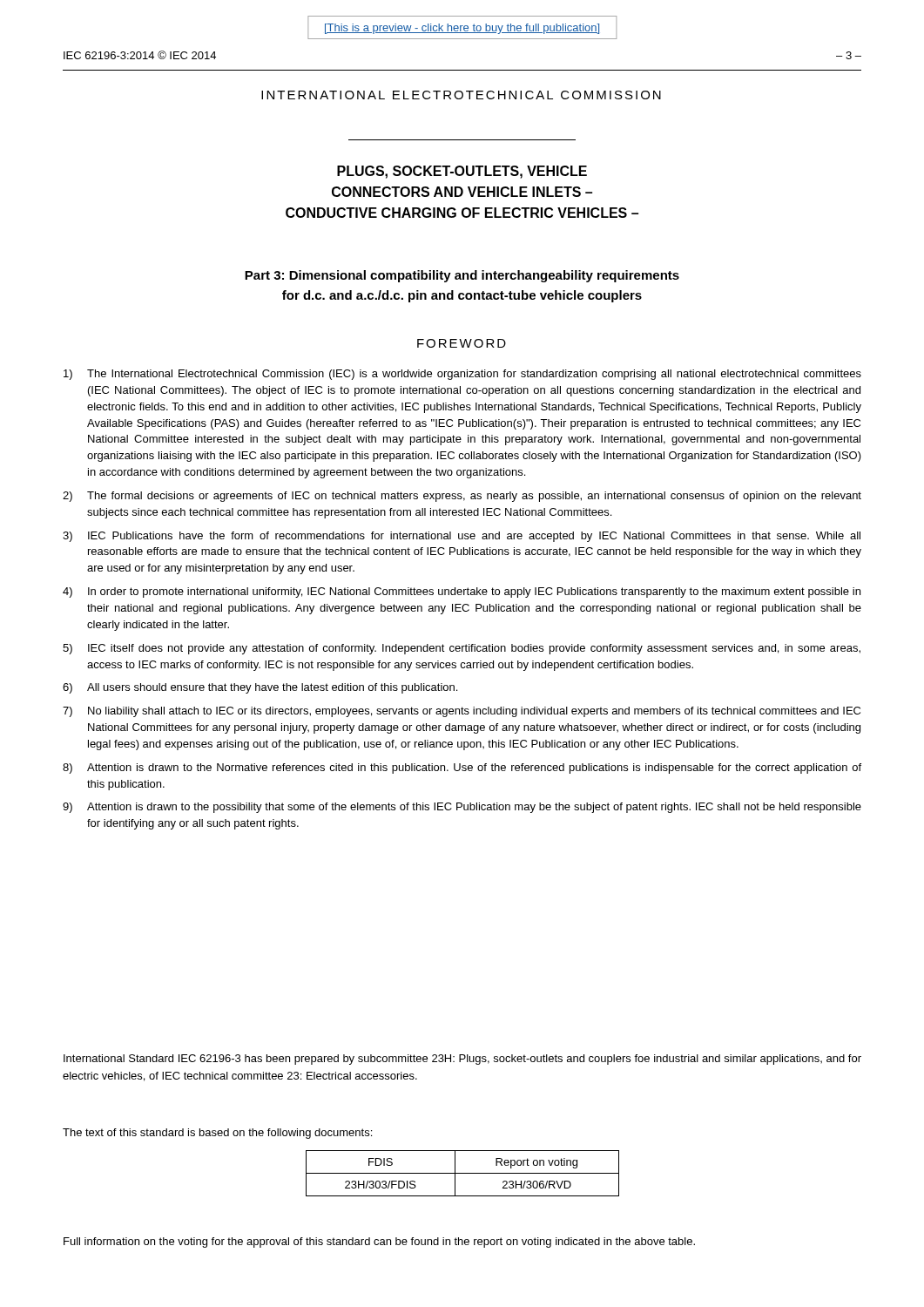
Task: Locate the block of text that opens with "Full information on"
Action: [379, 1241]
